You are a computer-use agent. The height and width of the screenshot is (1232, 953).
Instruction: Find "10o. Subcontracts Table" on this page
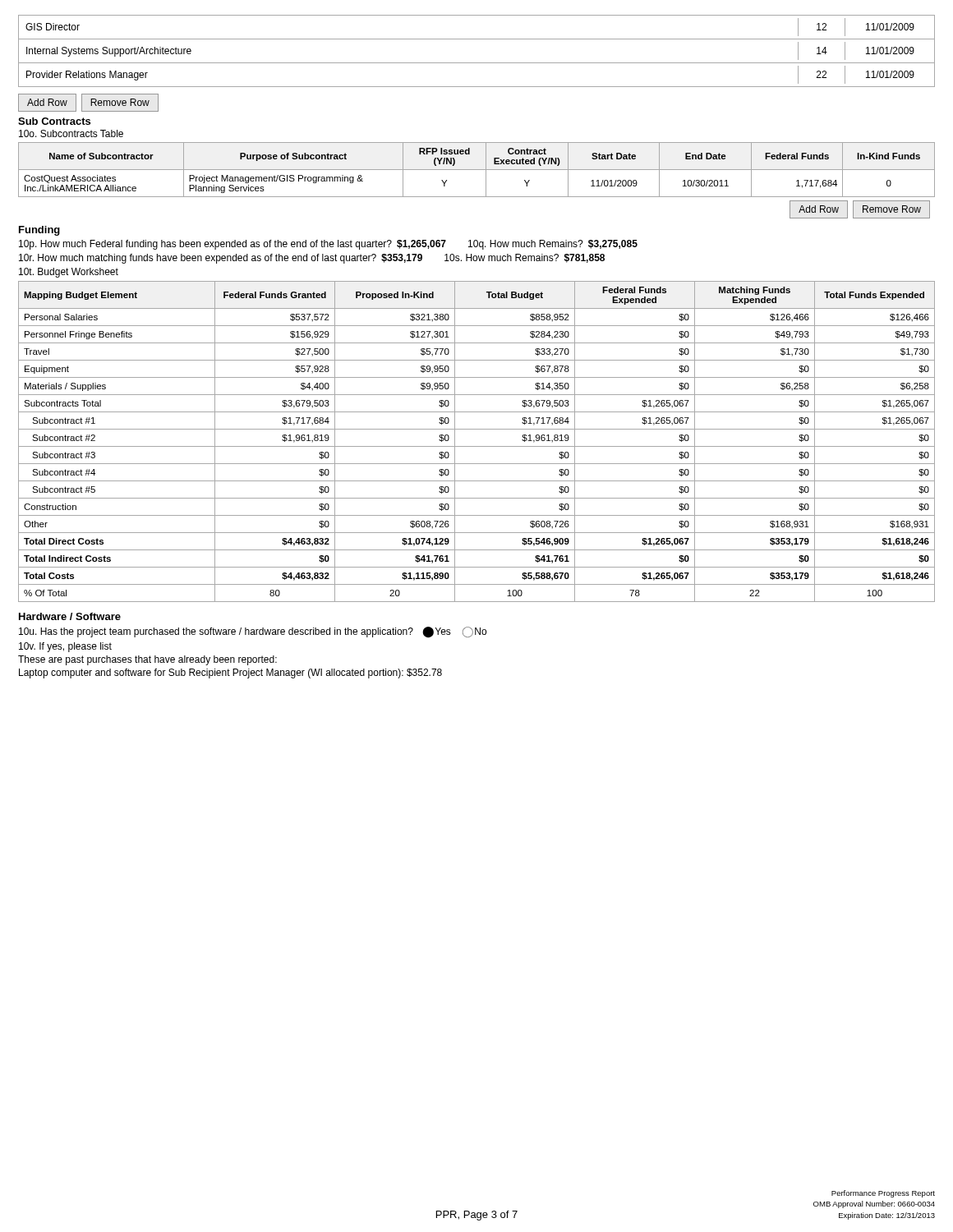tap(71, 134)
